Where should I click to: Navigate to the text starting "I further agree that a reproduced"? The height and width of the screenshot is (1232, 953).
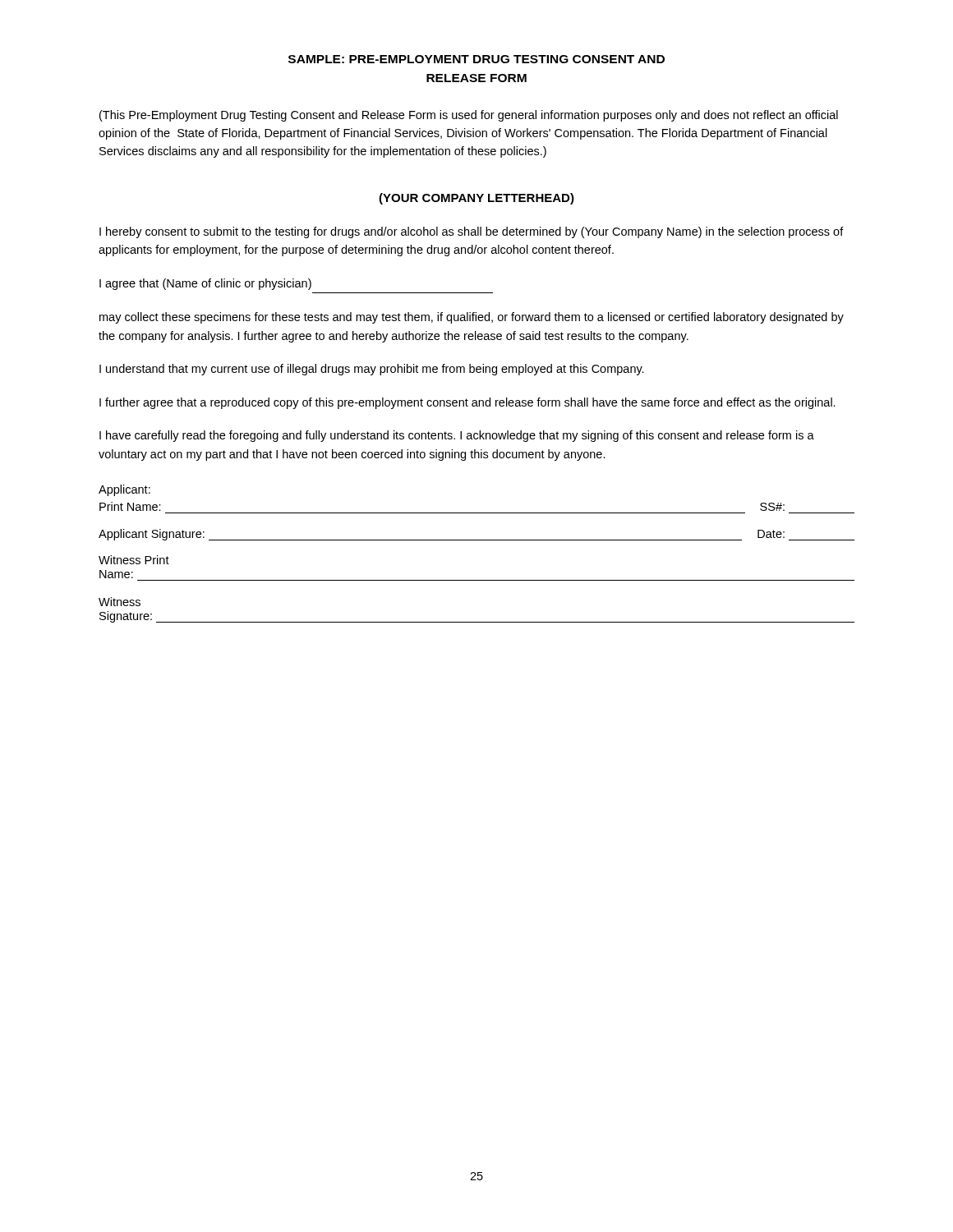pyautogui.click(x=467, y=402)
